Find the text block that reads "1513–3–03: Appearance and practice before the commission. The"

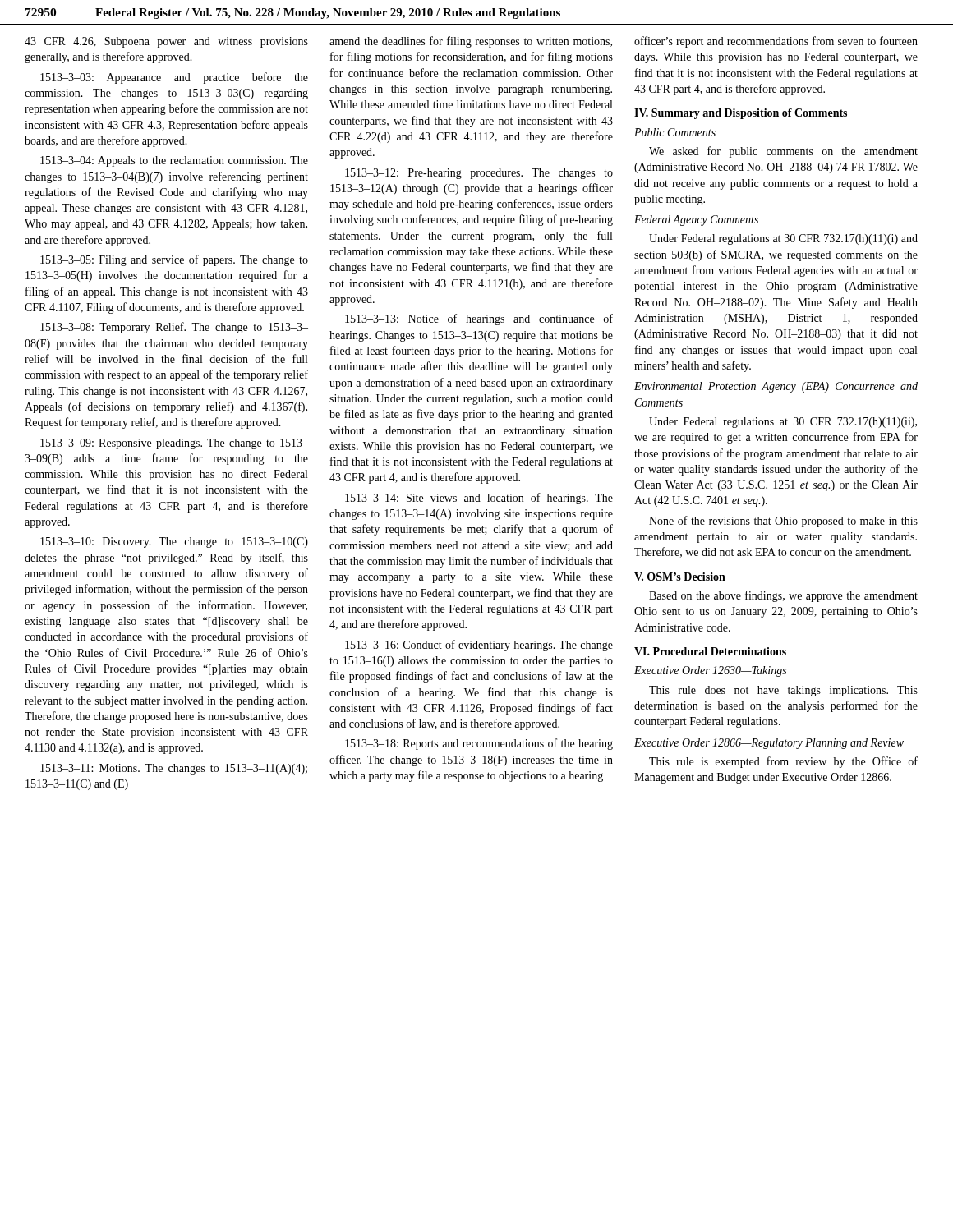(166, 109)
